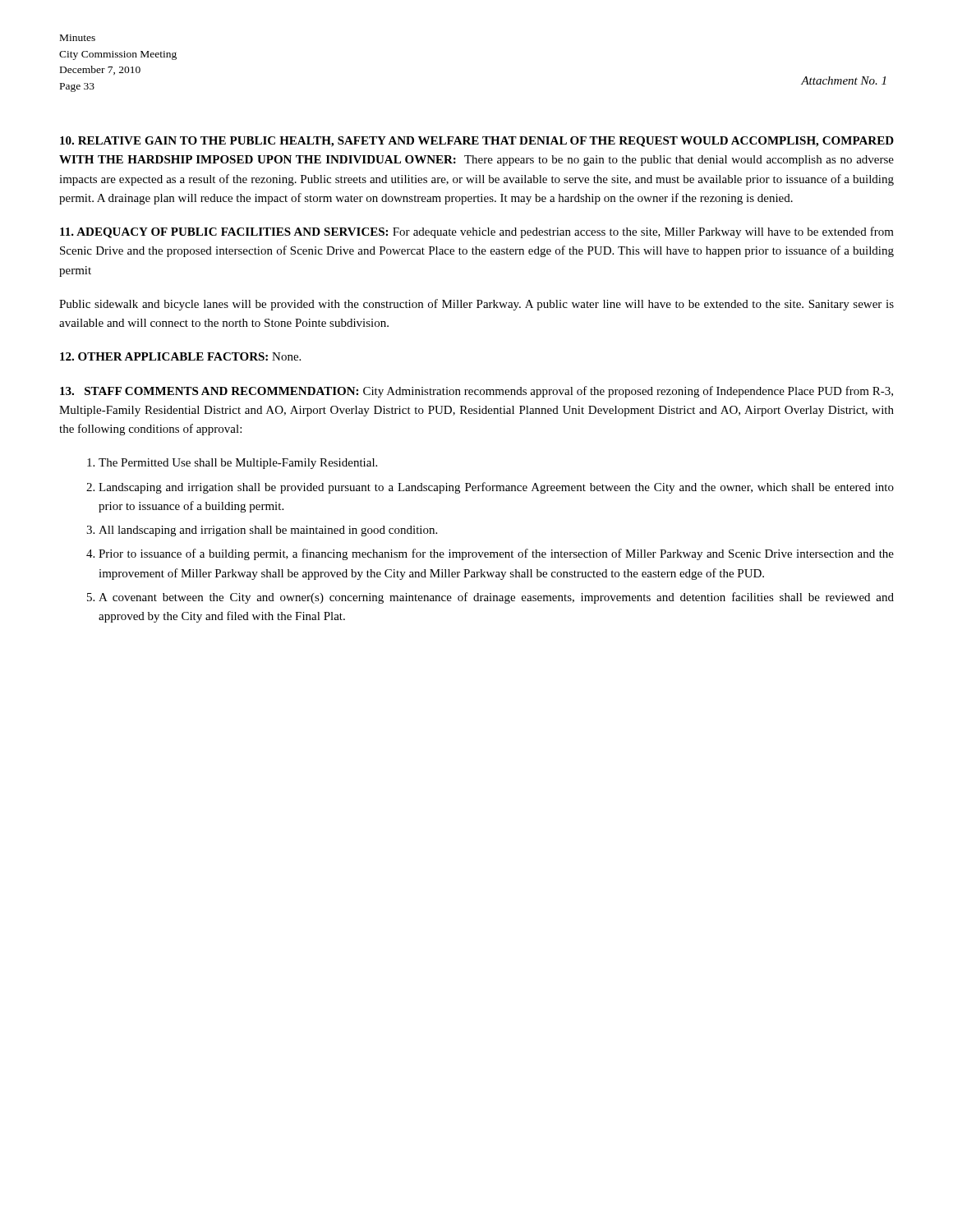Find the region starting "A covenant between the City and owner(s) concerning"

[x=496, y=606]
